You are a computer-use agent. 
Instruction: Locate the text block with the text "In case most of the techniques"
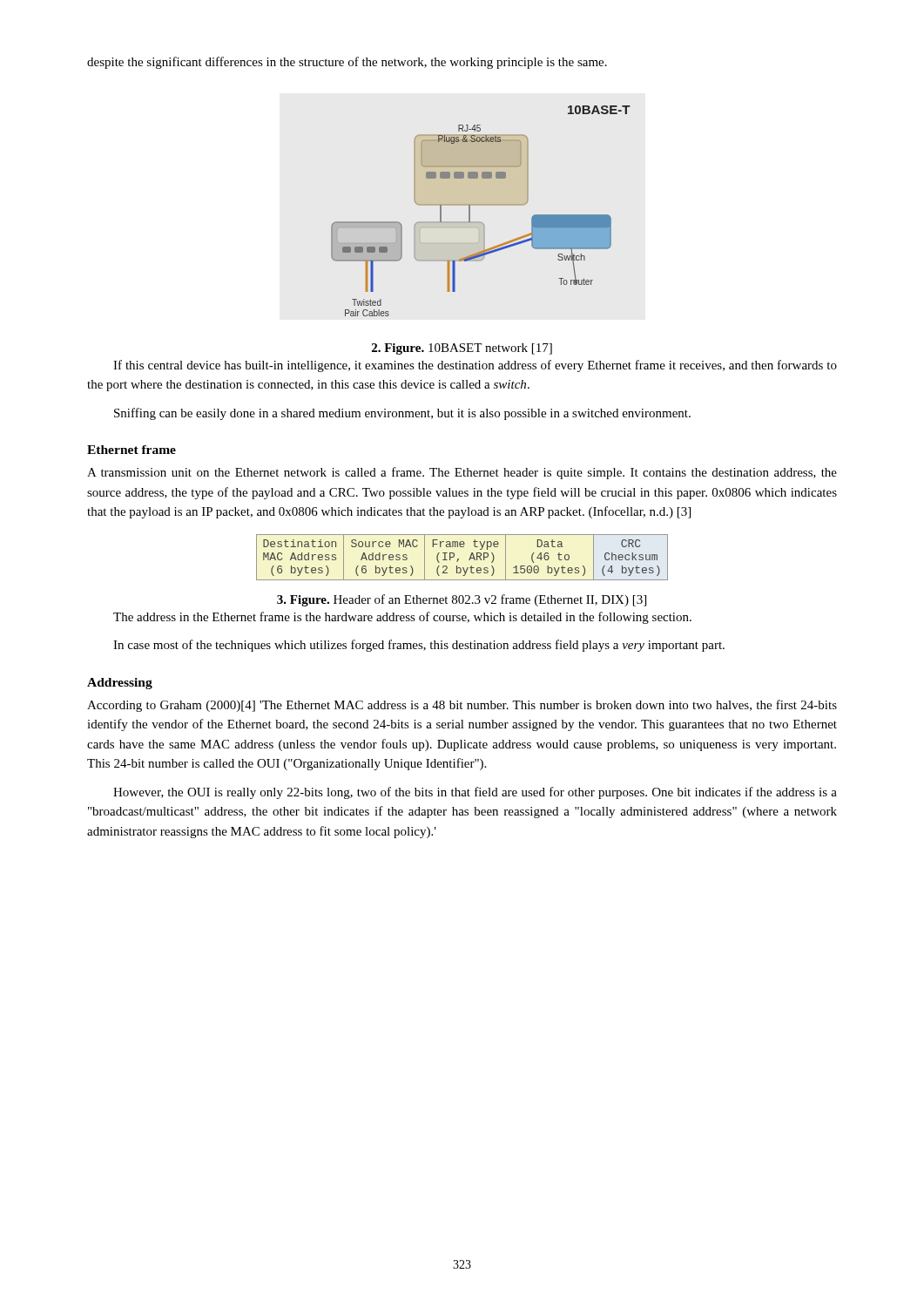pos(419,645)
